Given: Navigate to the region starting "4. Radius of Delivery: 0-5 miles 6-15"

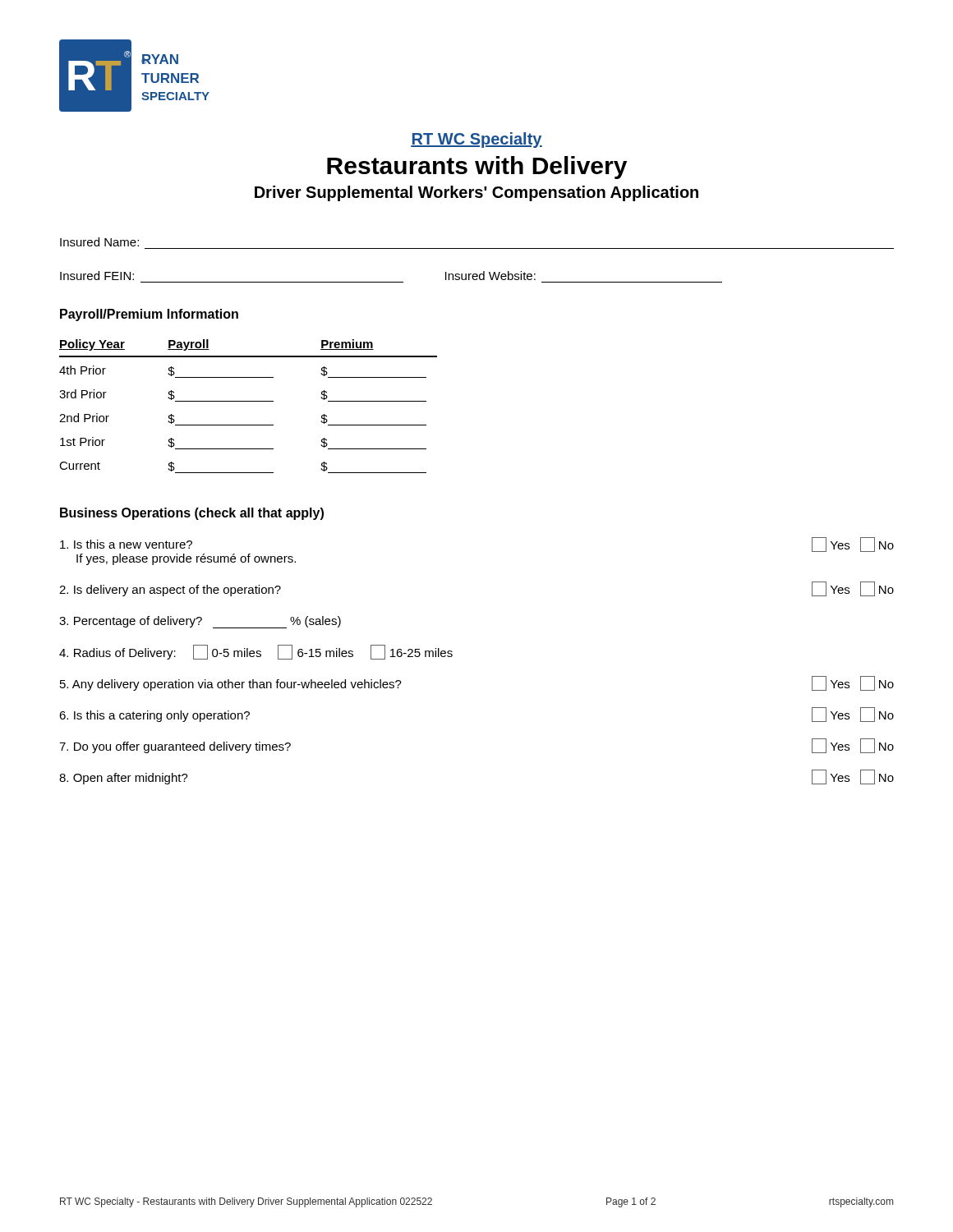Looking at the screenshot, I should coord(256,652).
